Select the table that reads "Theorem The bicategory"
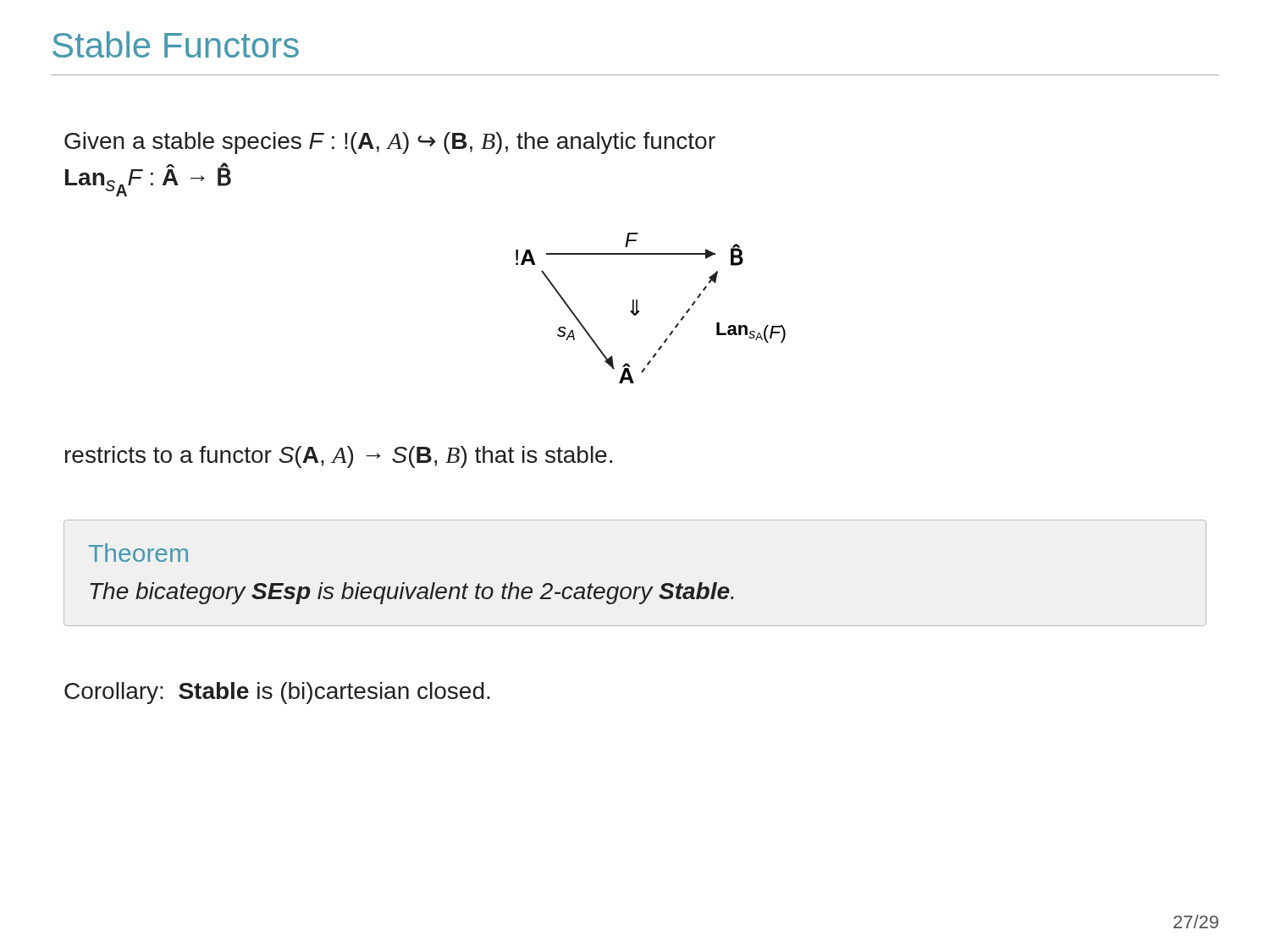 click(x=635, y=573)
